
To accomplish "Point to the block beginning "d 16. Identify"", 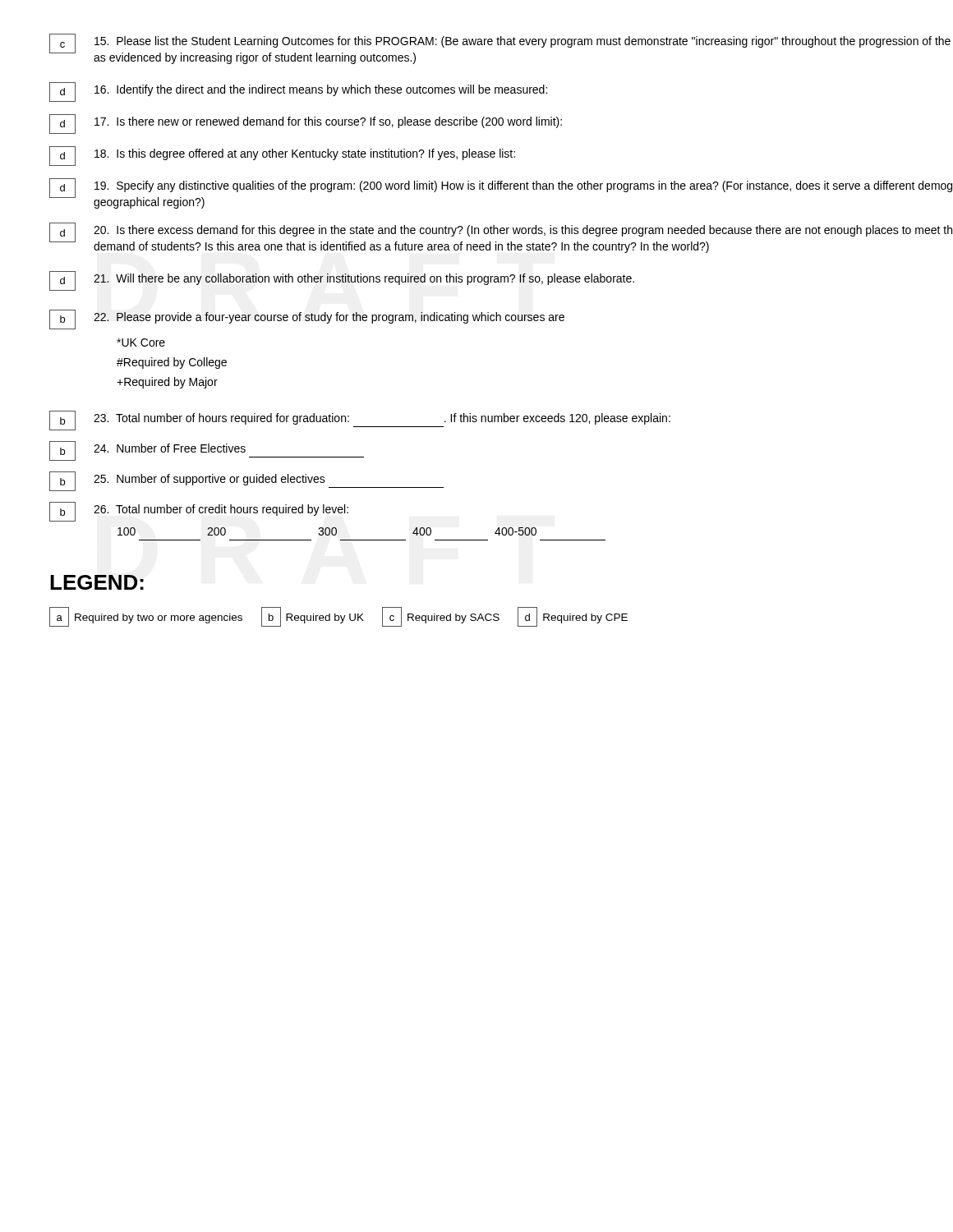I will (x=501, y=91).
